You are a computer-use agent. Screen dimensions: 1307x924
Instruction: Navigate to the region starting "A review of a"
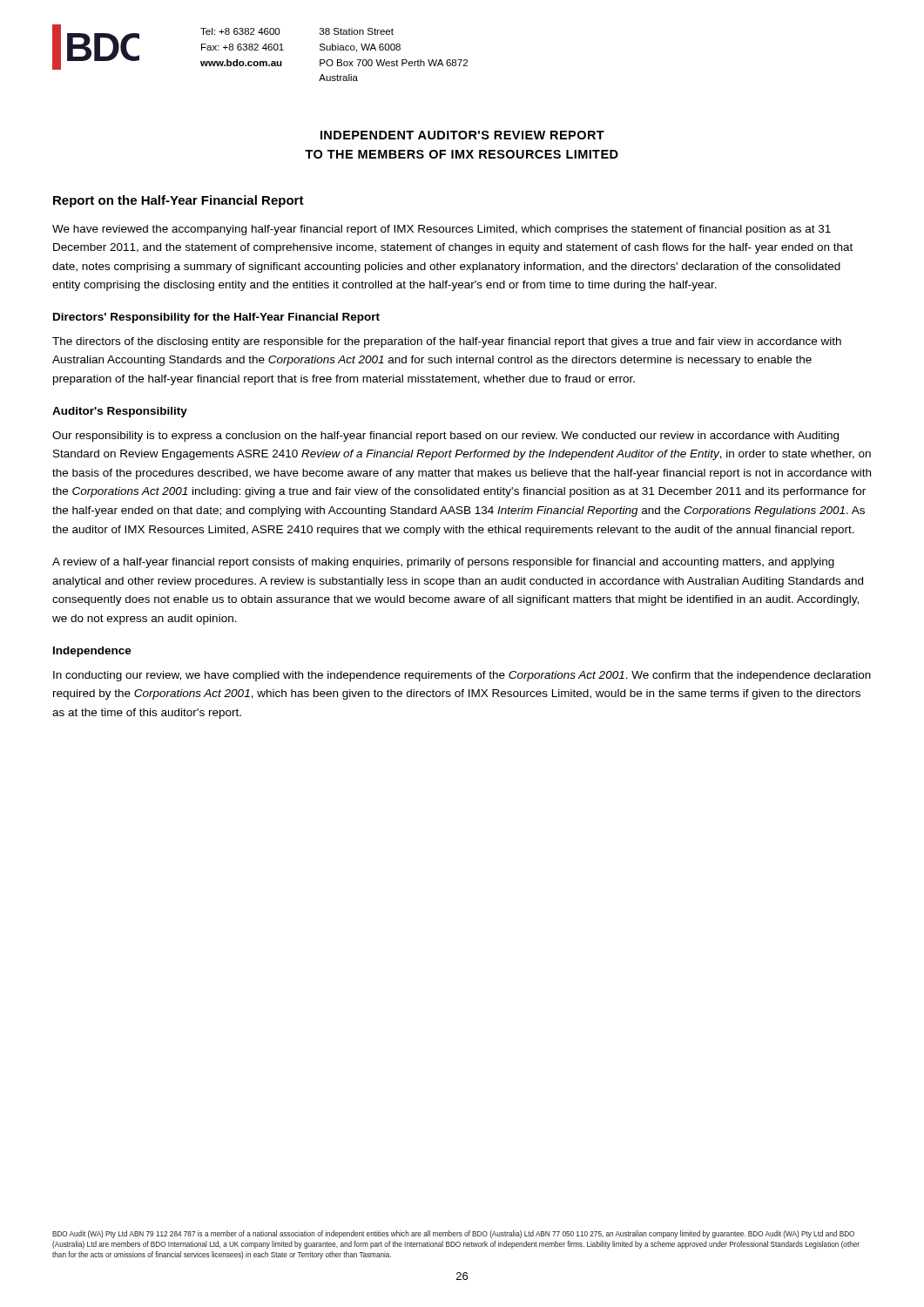[458, 590]
